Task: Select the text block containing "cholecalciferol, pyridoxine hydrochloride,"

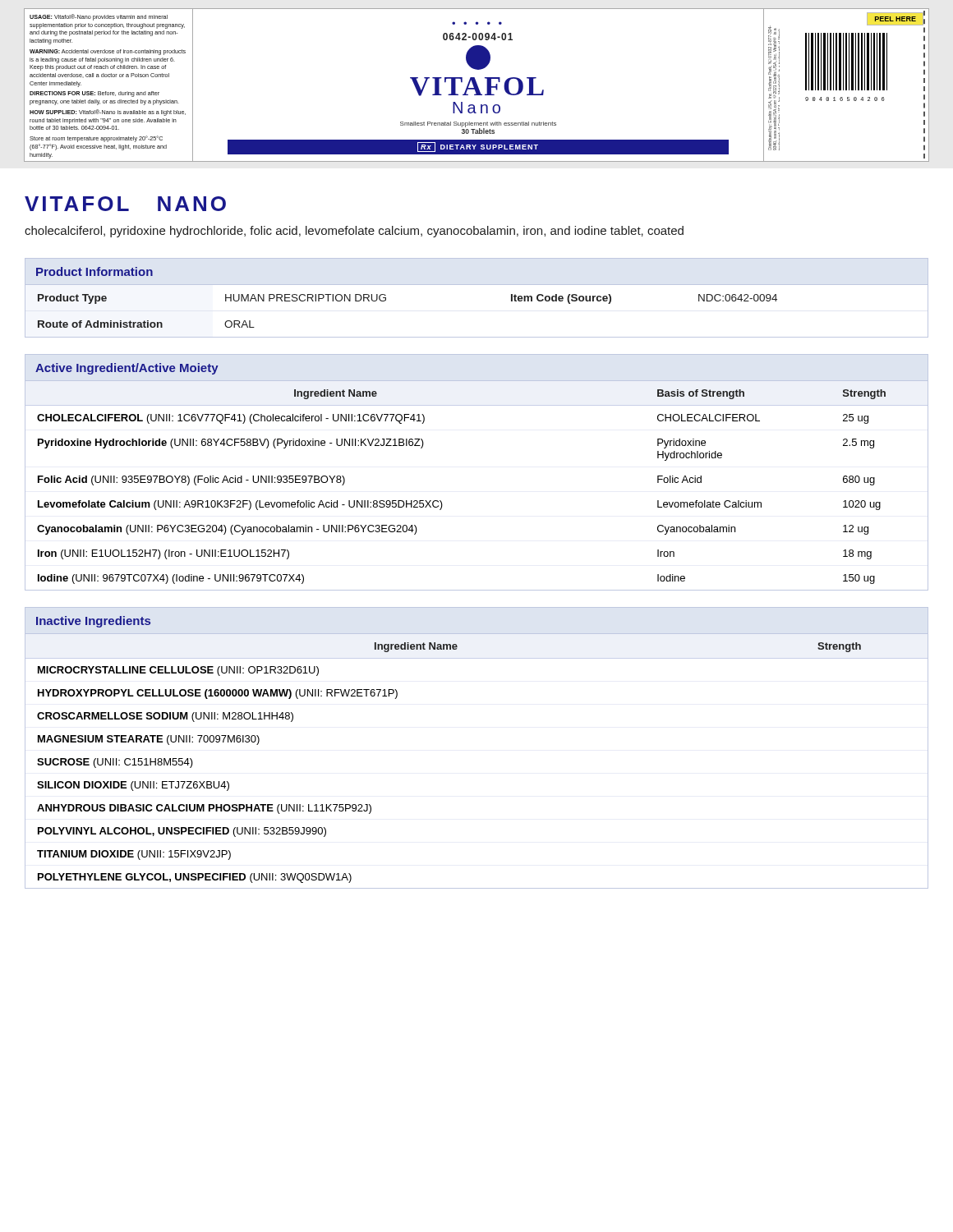Action: pos(355,230)
